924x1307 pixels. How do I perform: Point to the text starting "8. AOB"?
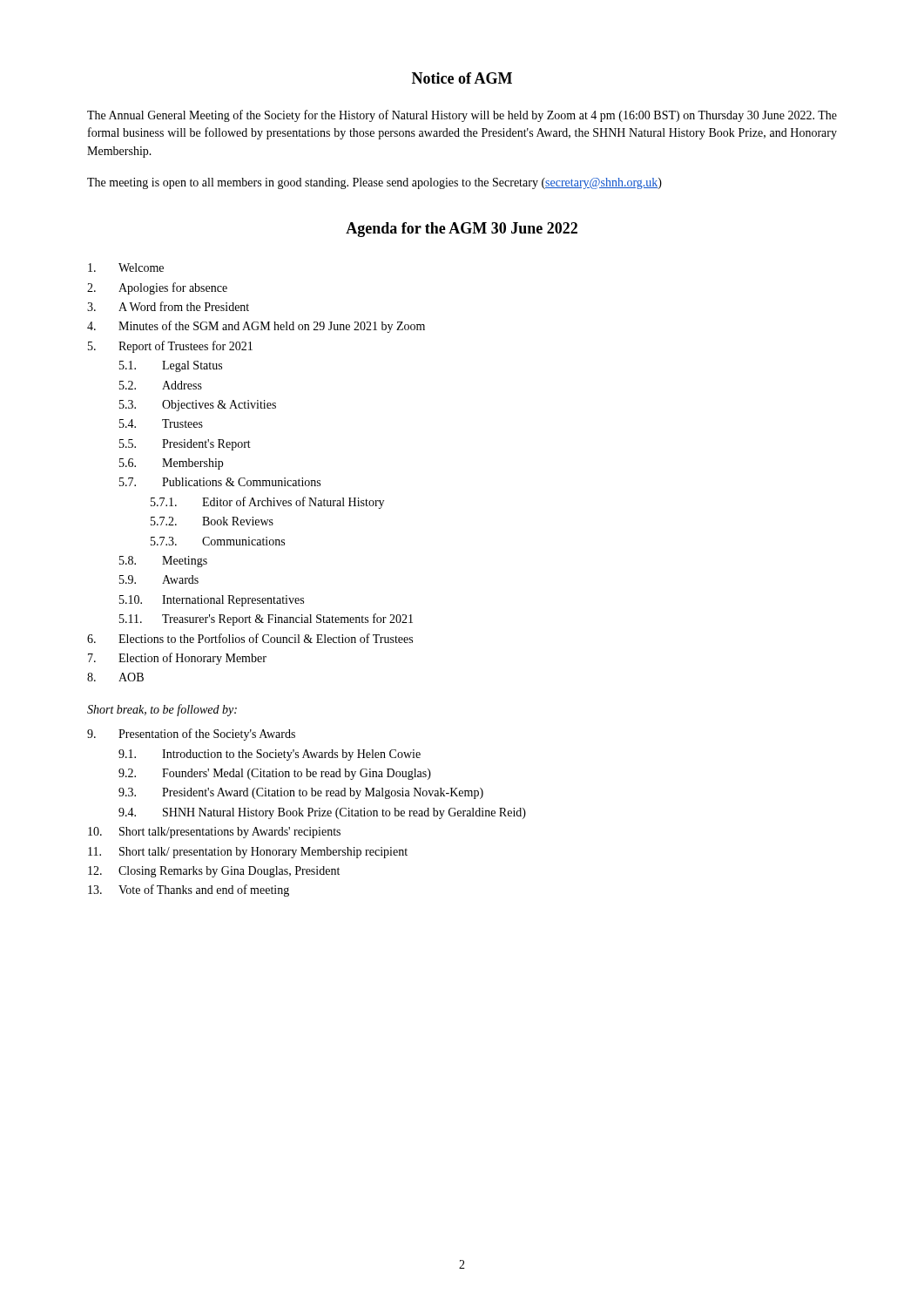coord(128,677)
